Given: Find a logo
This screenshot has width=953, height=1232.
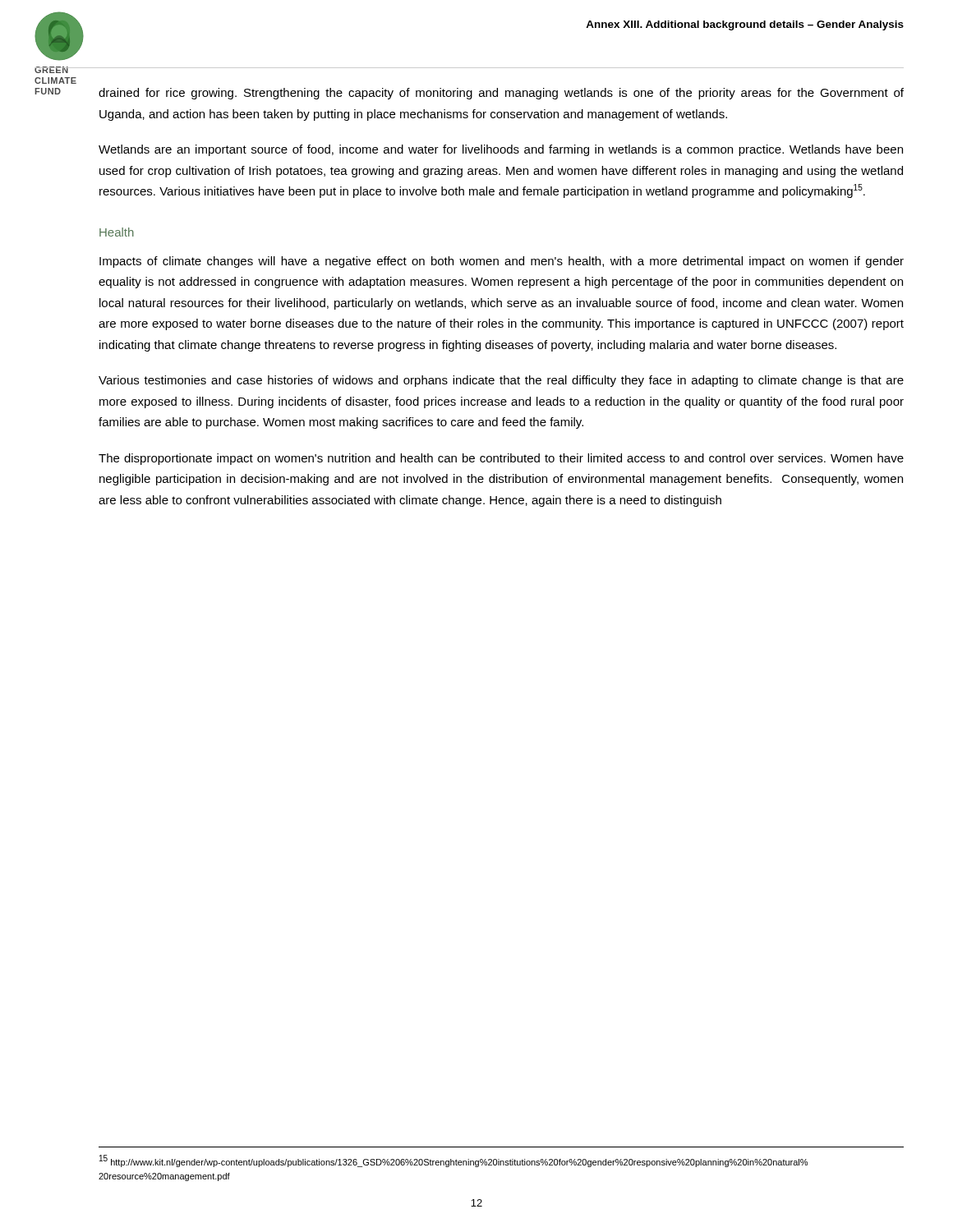Looking at the screenshot, I should coord(71,54).
